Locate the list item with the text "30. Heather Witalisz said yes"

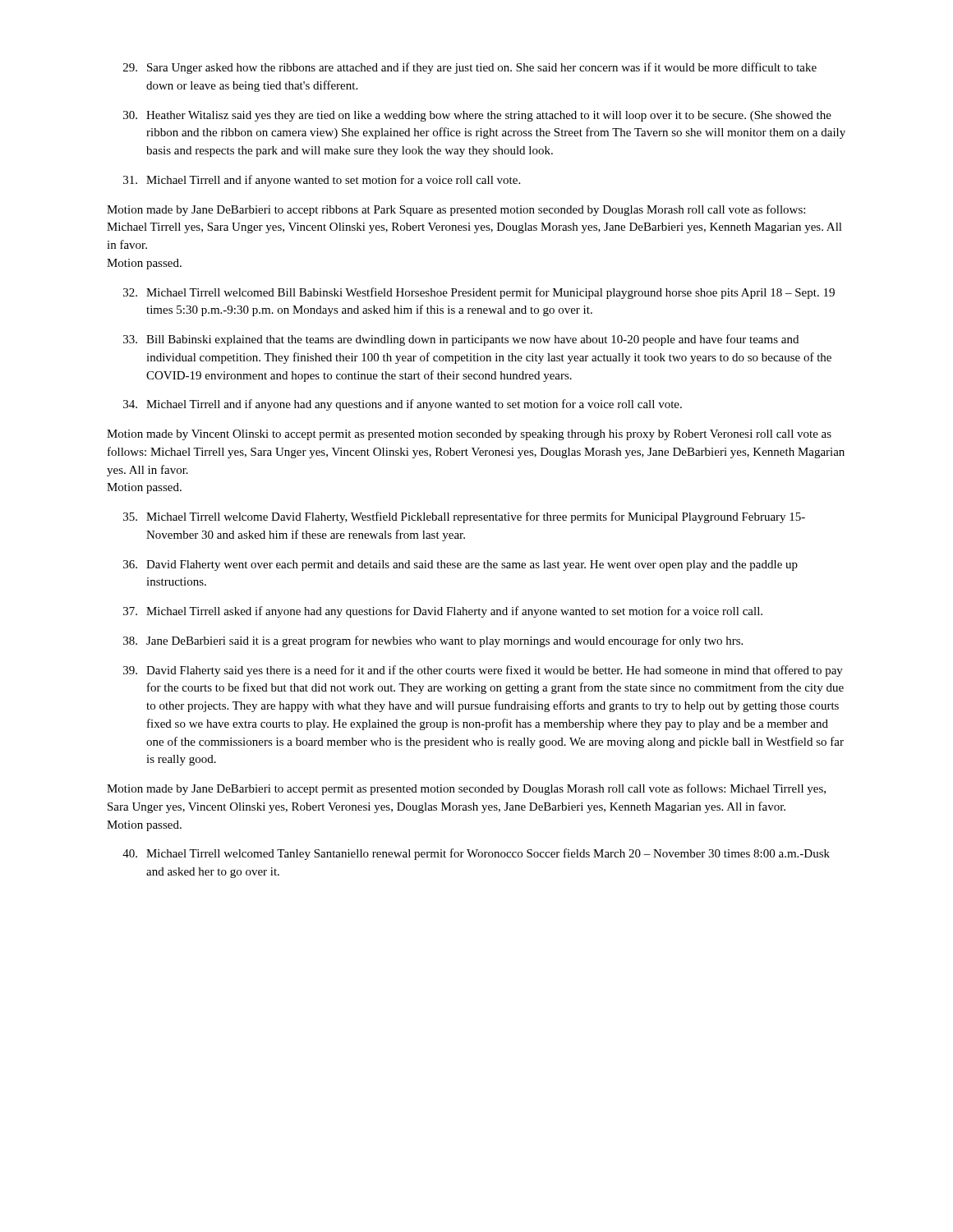pos(476,133)
